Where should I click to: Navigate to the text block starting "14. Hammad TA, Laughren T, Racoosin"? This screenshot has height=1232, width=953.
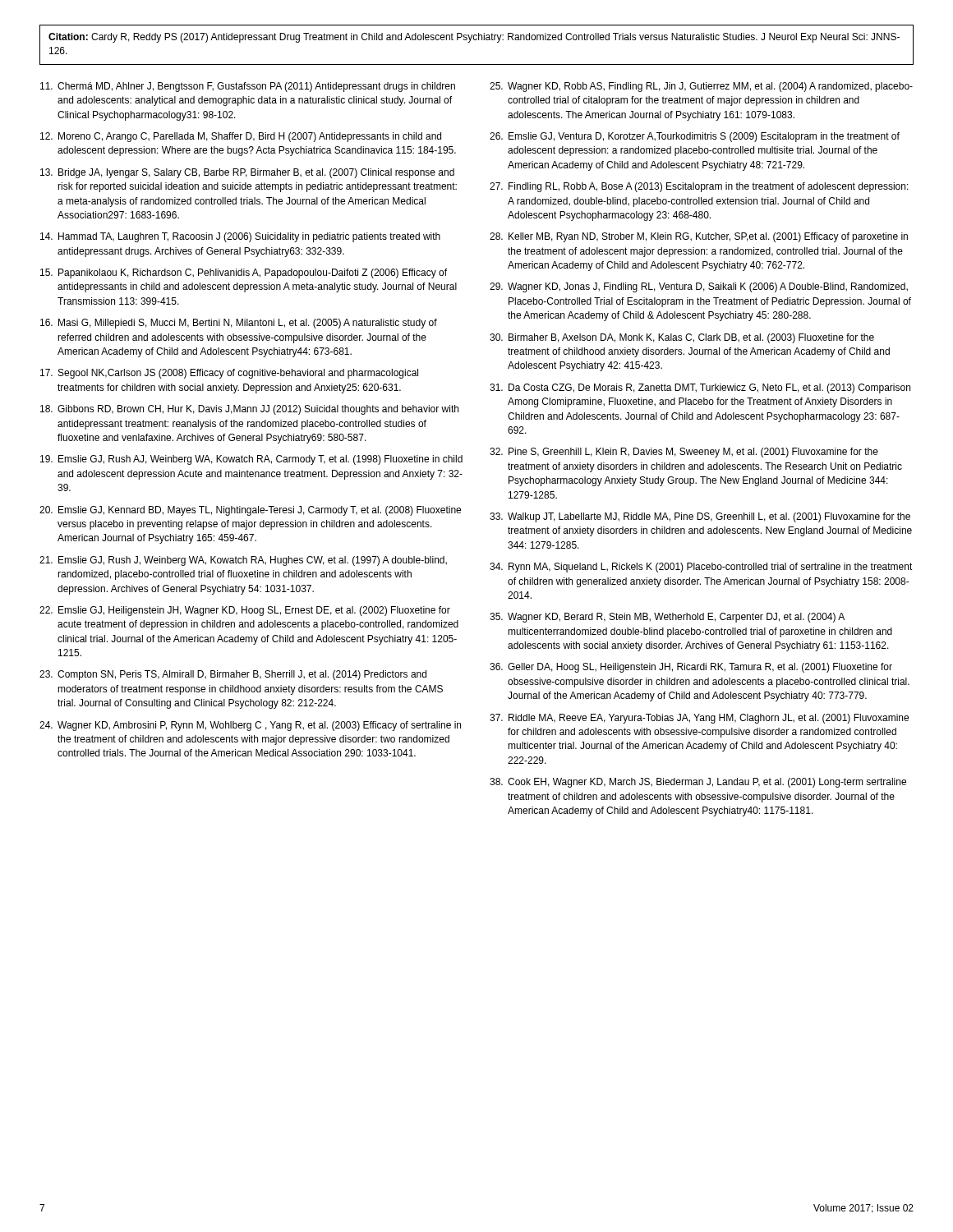coord(251,245)
